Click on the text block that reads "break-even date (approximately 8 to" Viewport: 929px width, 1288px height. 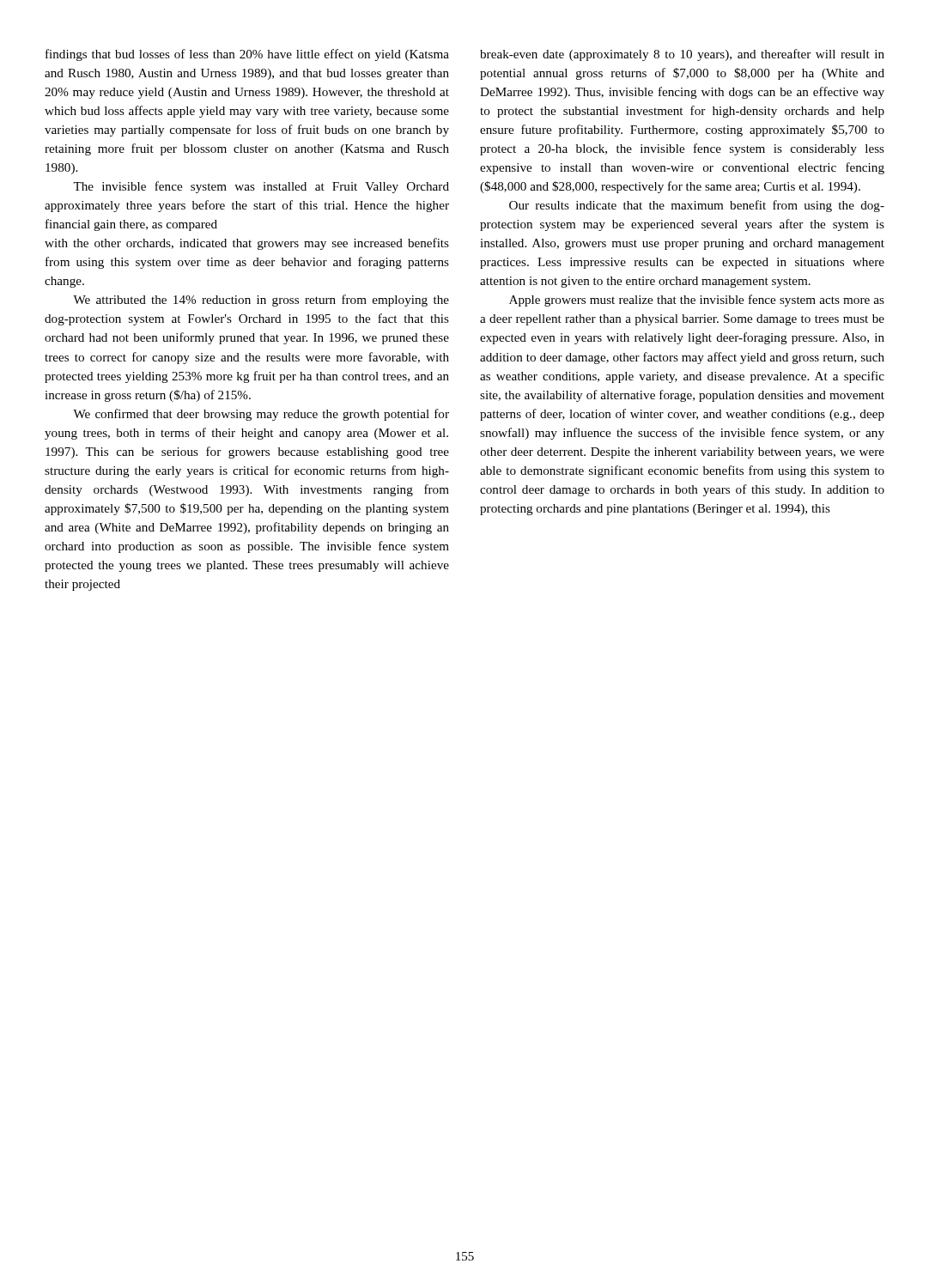point(682,120)
